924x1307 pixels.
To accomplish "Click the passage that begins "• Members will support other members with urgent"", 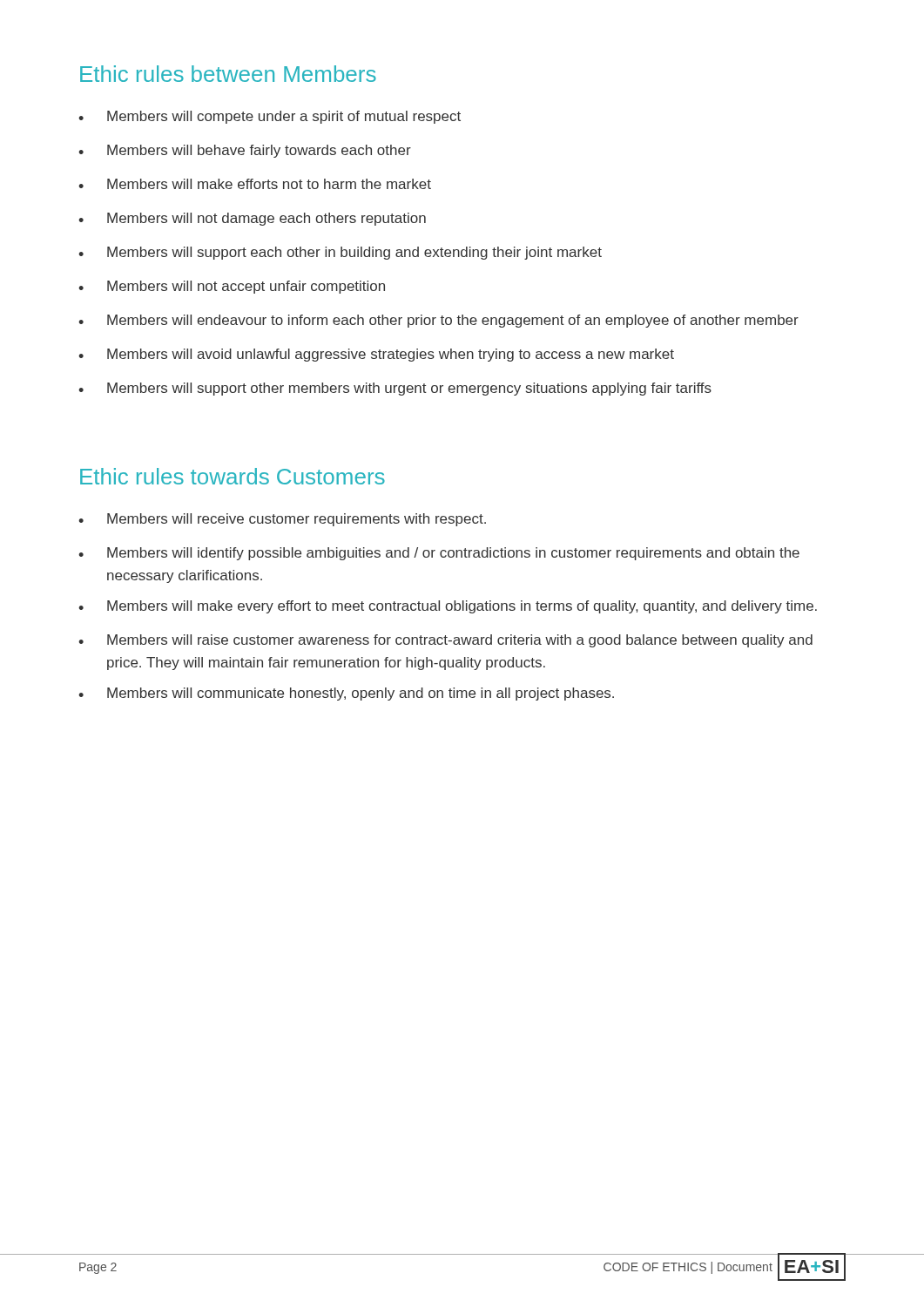I will pyautogui.click(x=462, y=390).
